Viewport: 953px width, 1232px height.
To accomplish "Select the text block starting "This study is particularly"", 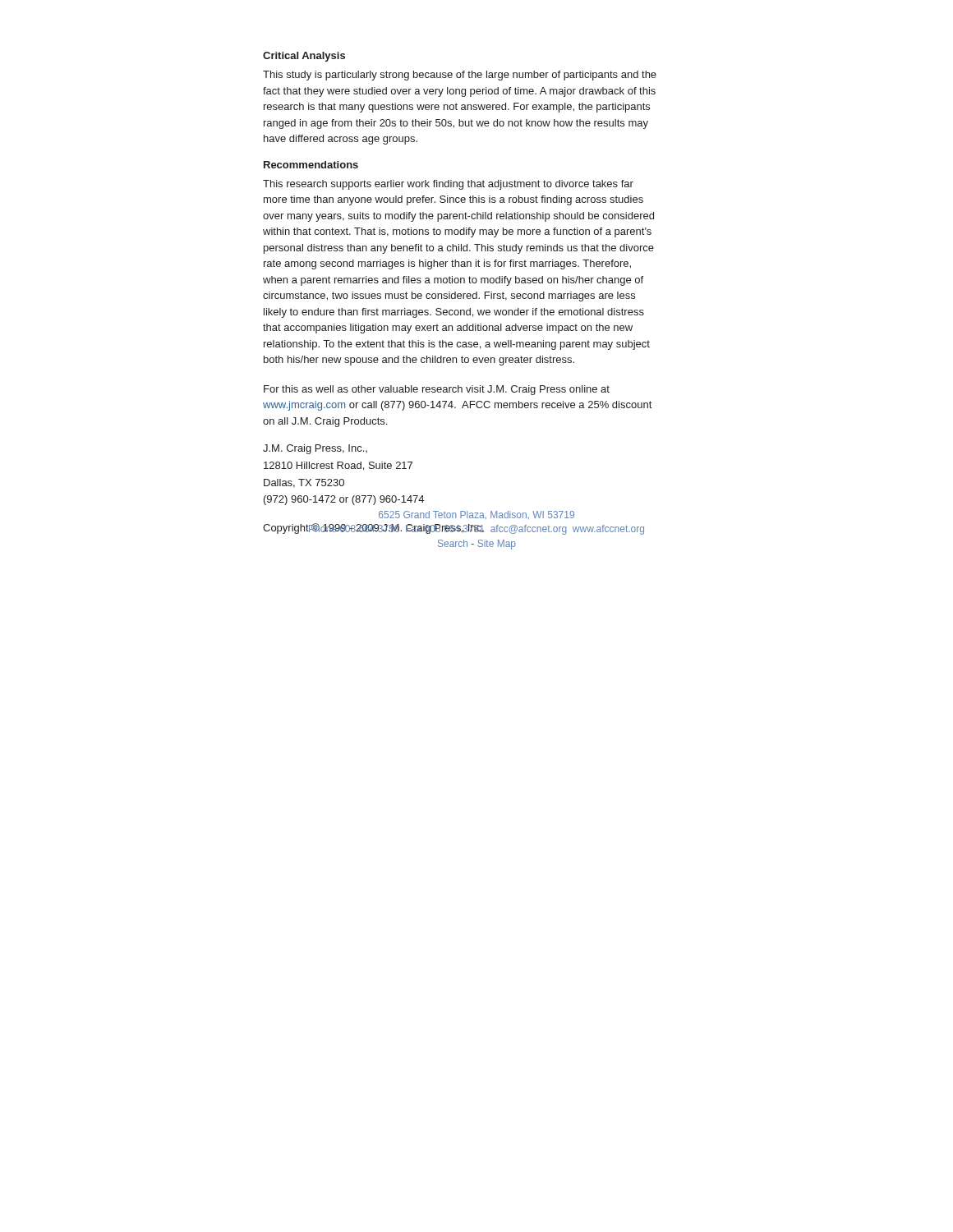I will pos(460,106).
